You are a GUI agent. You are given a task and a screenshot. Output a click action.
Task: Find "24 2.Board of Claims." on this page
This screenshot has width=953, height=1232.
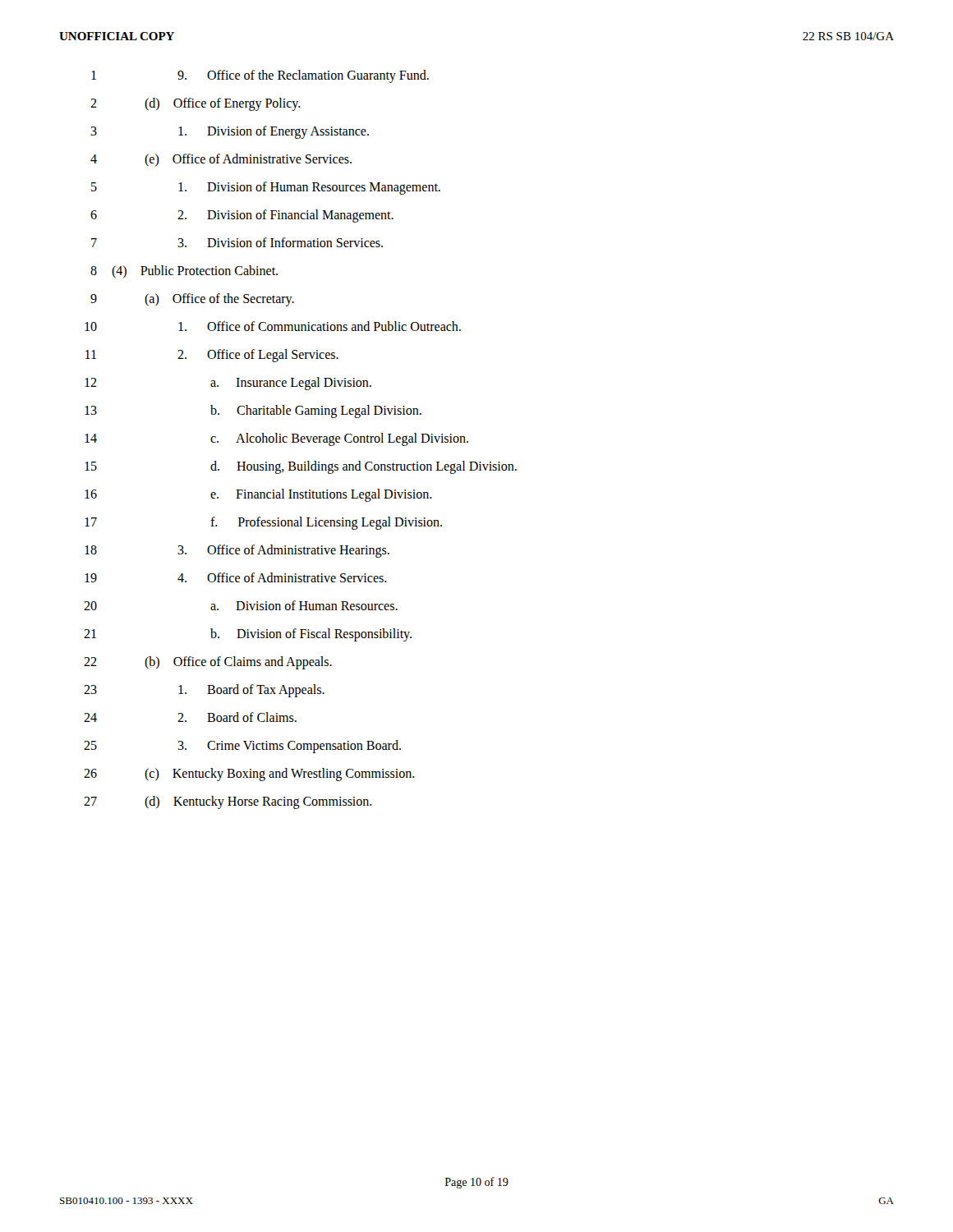[89, 717]
